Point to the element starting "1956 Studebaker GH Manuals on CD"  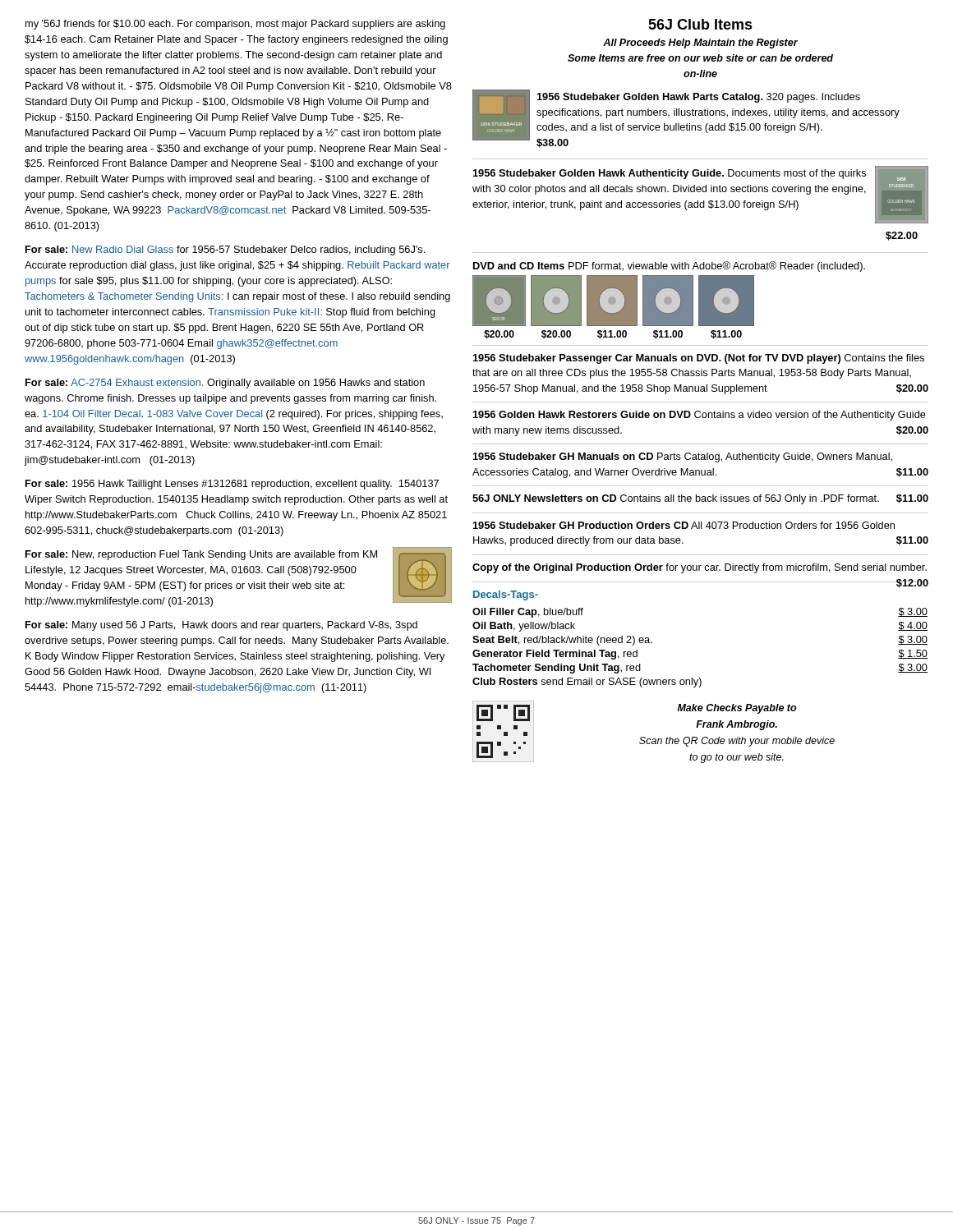pos(700,465)
